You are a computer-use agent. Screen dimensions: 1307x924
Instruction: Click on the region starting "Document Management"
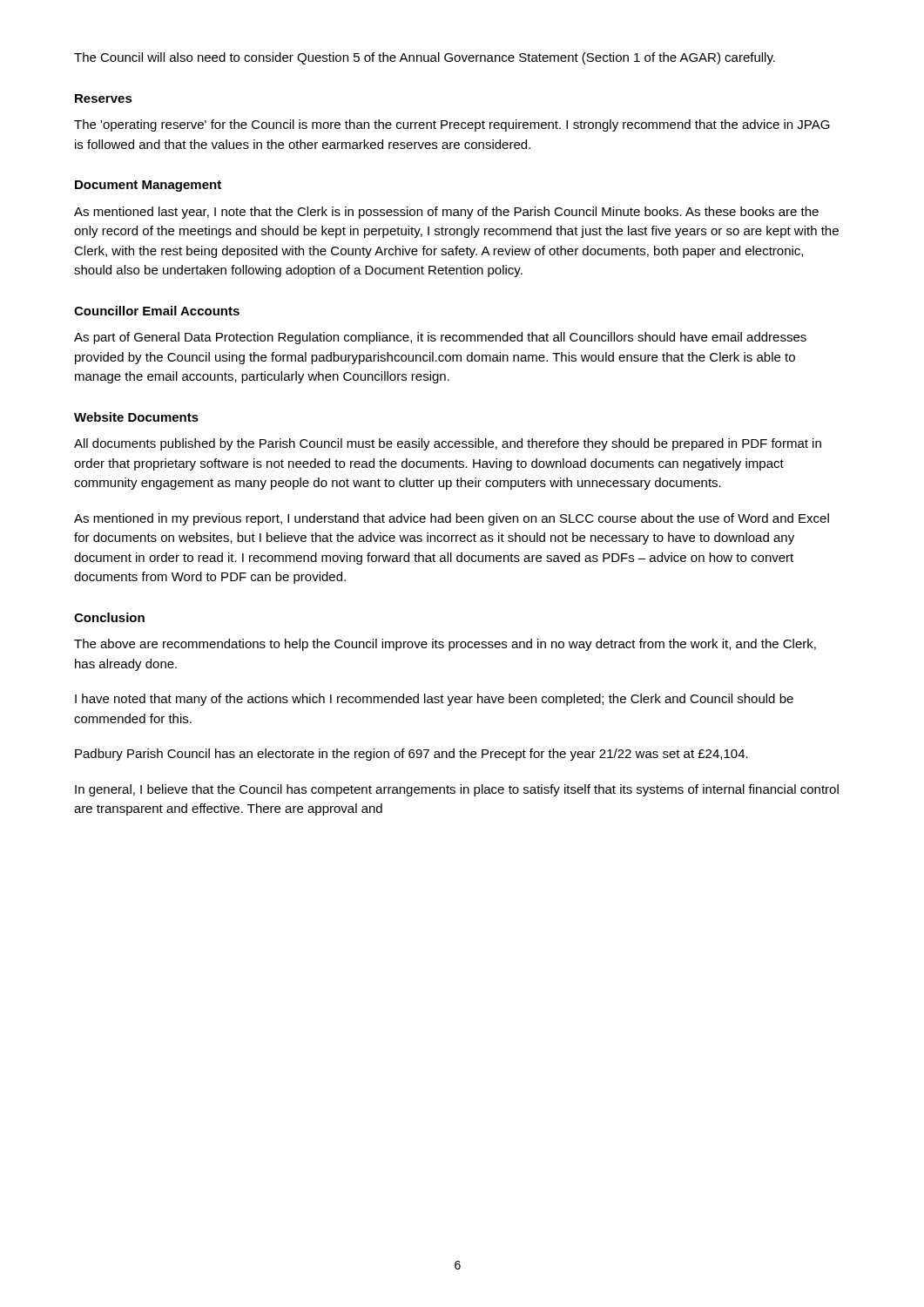click(x=148, y=184)
